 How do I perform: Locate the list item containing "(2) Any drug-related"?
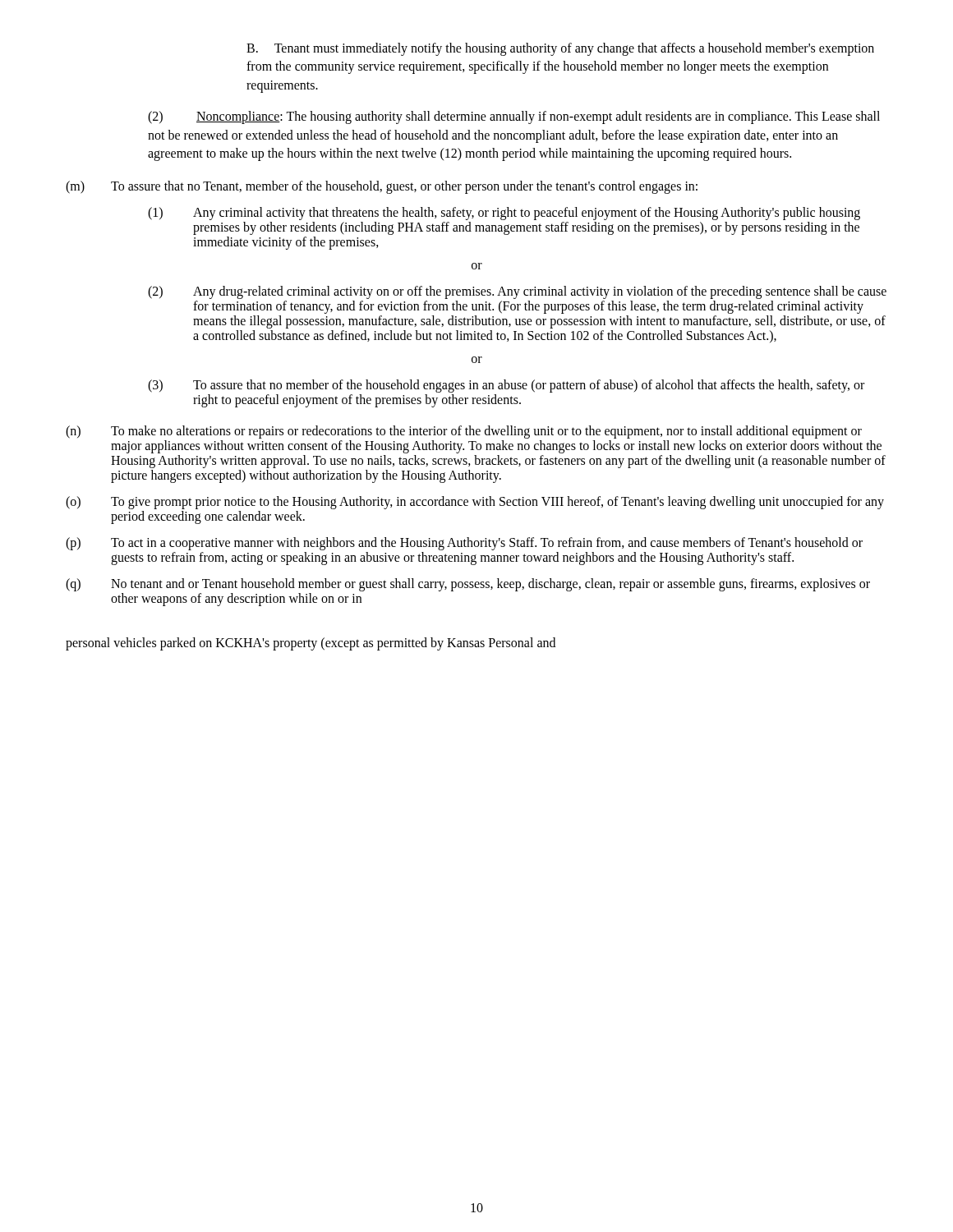click(x=518, y=314)
